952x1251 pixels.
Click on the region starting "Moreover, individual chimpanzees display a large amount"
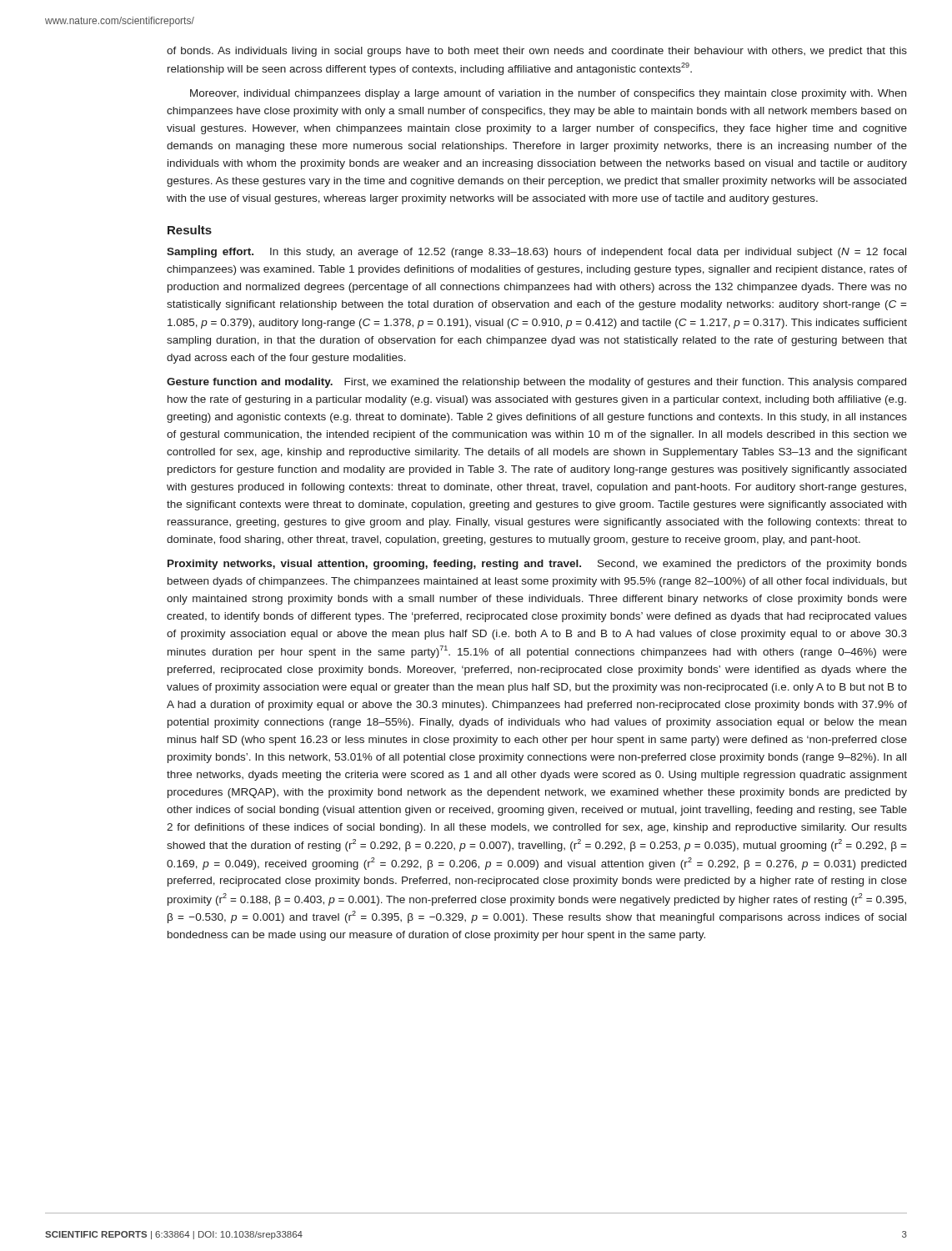[x=537, y=145]
